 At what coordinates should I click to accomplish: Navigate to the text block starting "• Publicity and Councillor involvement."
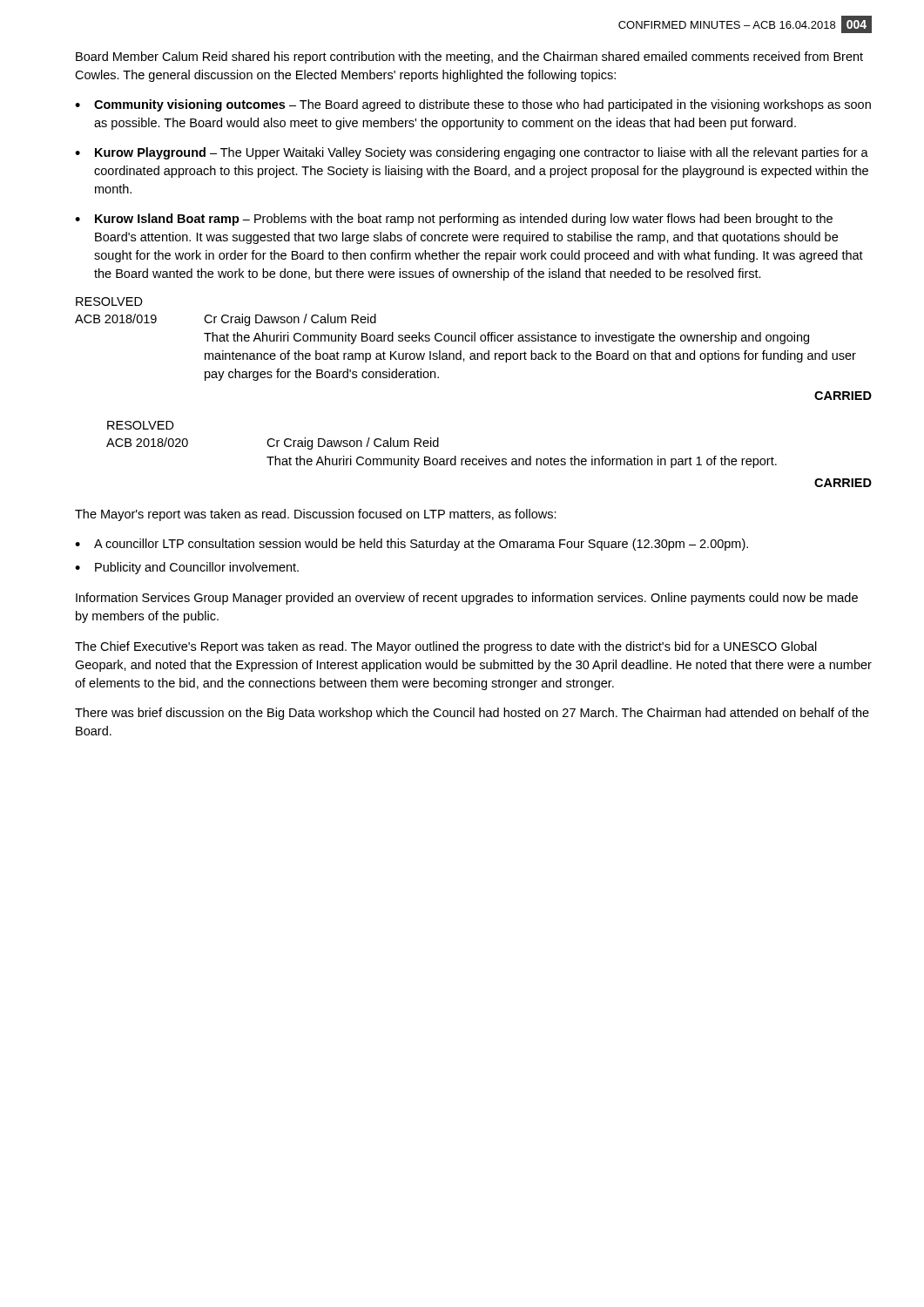[x=187, y=568]
